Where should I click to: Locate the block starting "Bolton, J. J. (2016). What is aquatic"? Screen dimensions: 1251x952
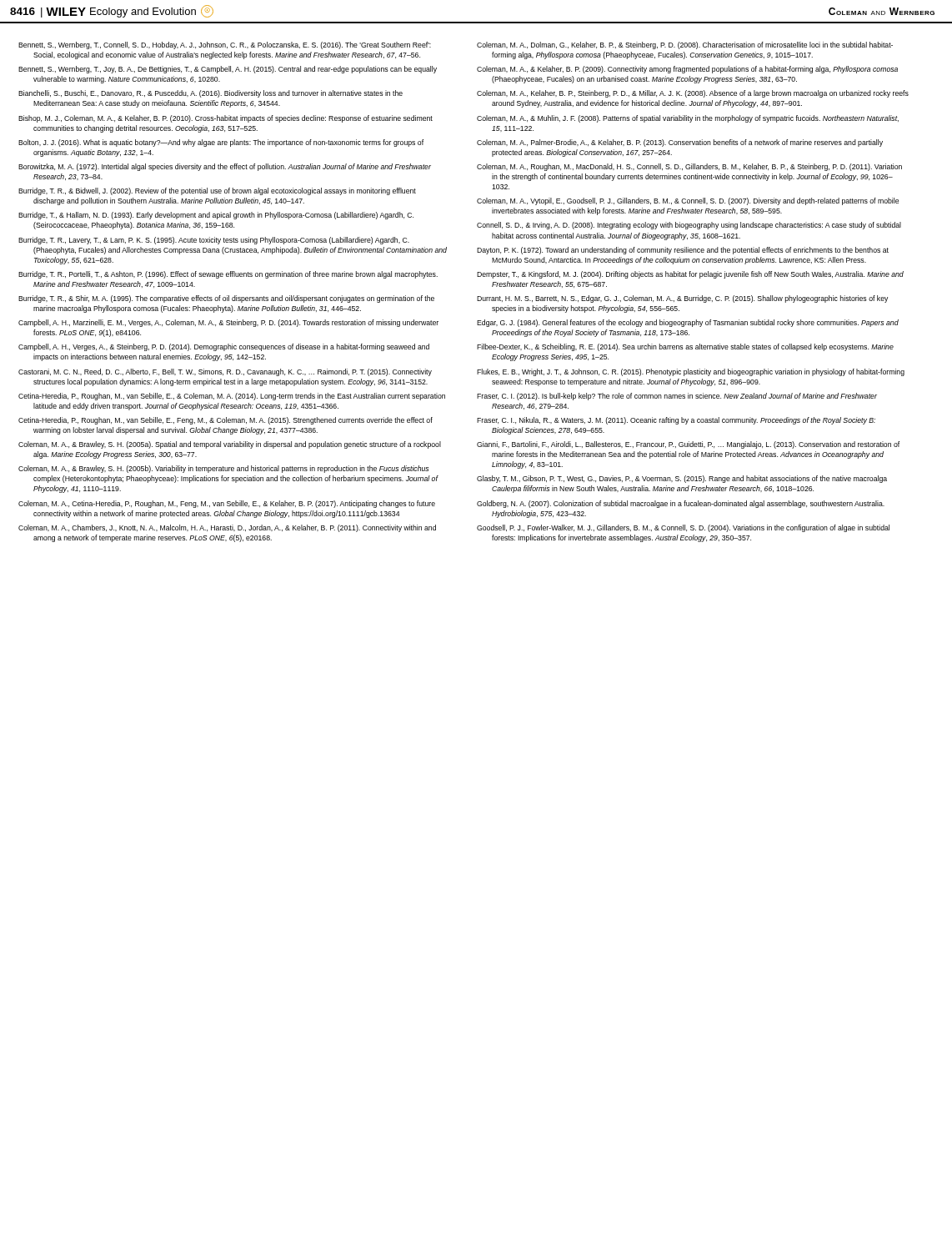point(221,147)
